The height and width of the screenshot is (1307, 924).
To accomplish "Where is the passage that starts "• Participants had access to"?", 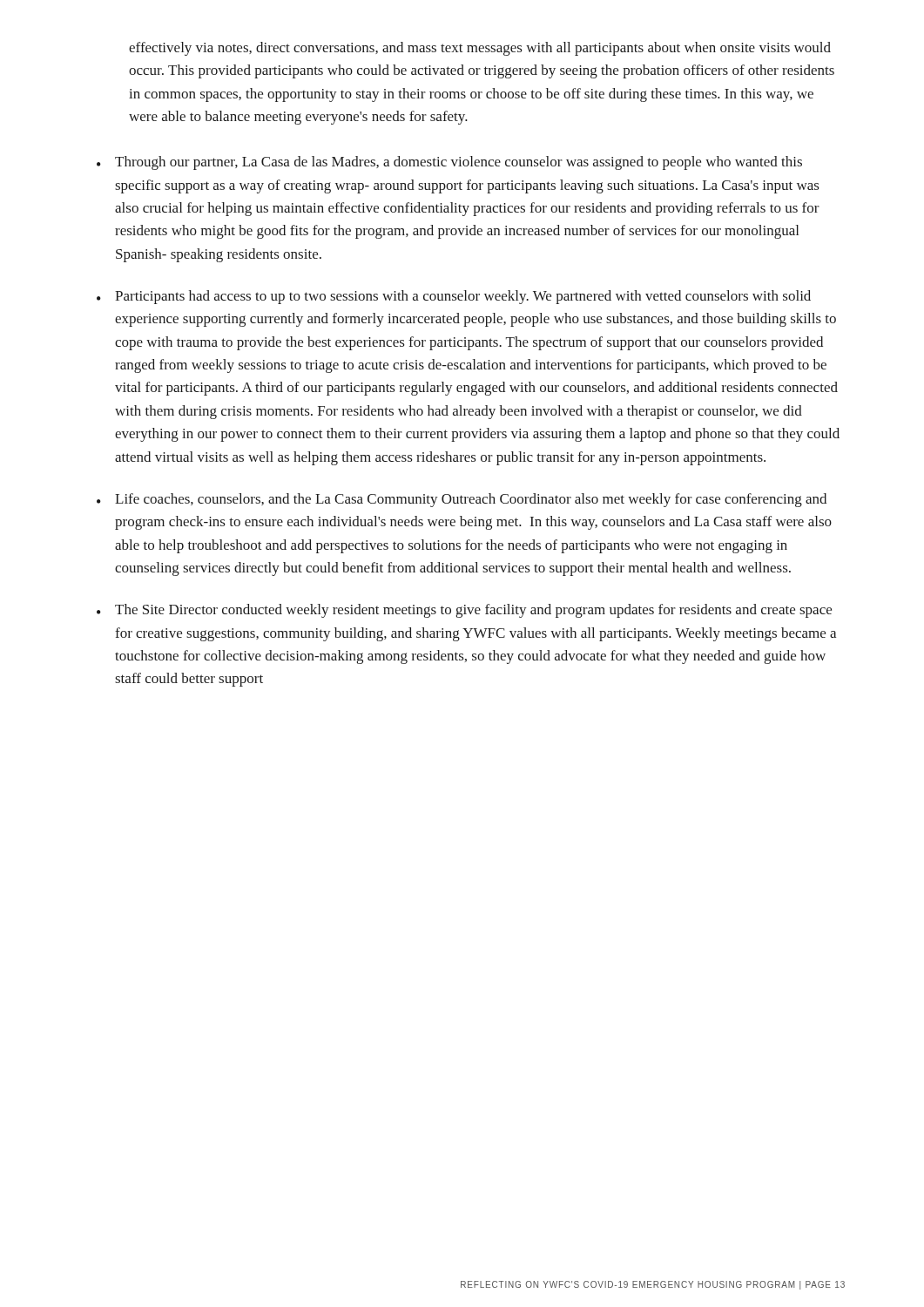I will 471,377.
